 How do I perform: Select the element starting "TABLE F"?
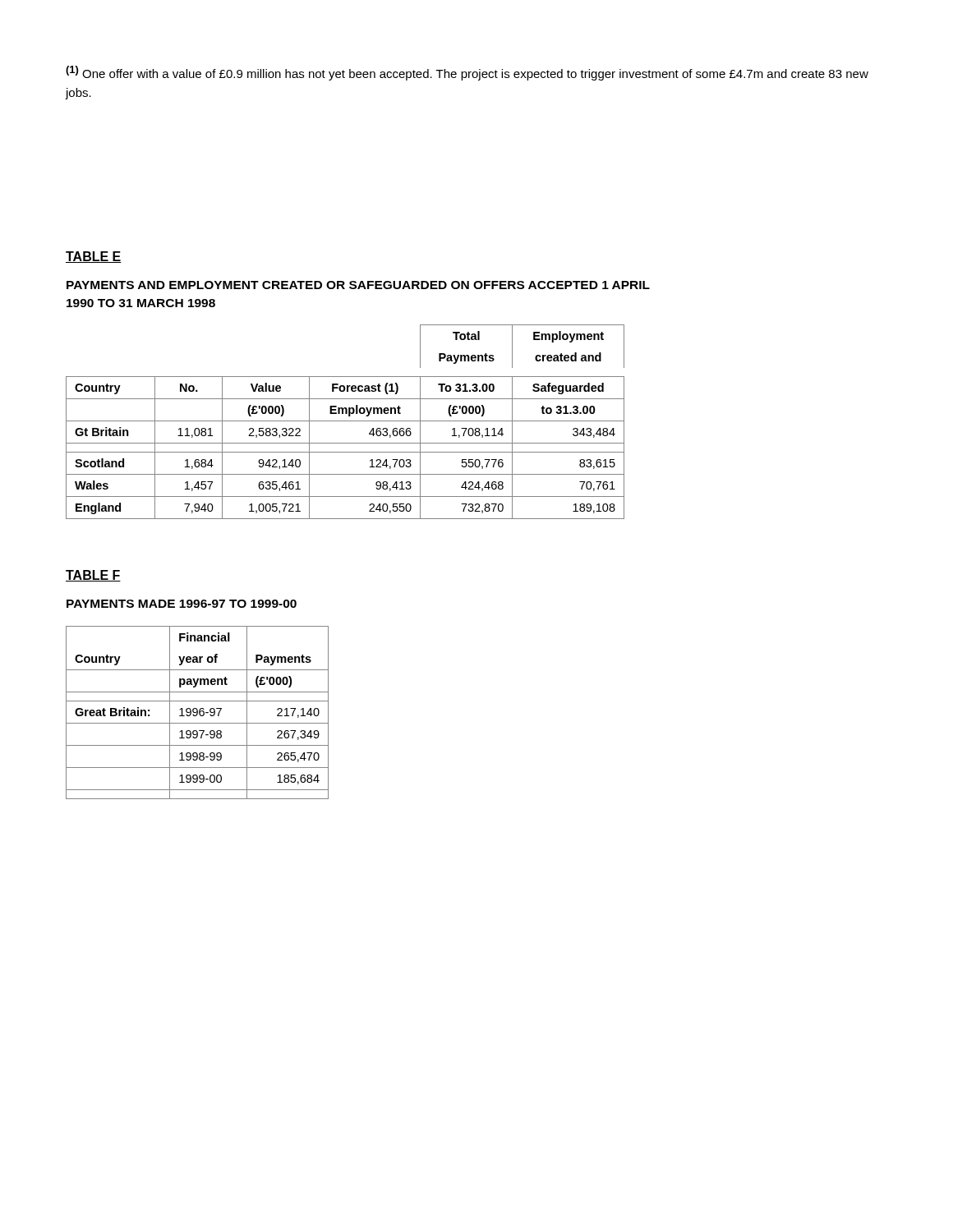(93, 576)
